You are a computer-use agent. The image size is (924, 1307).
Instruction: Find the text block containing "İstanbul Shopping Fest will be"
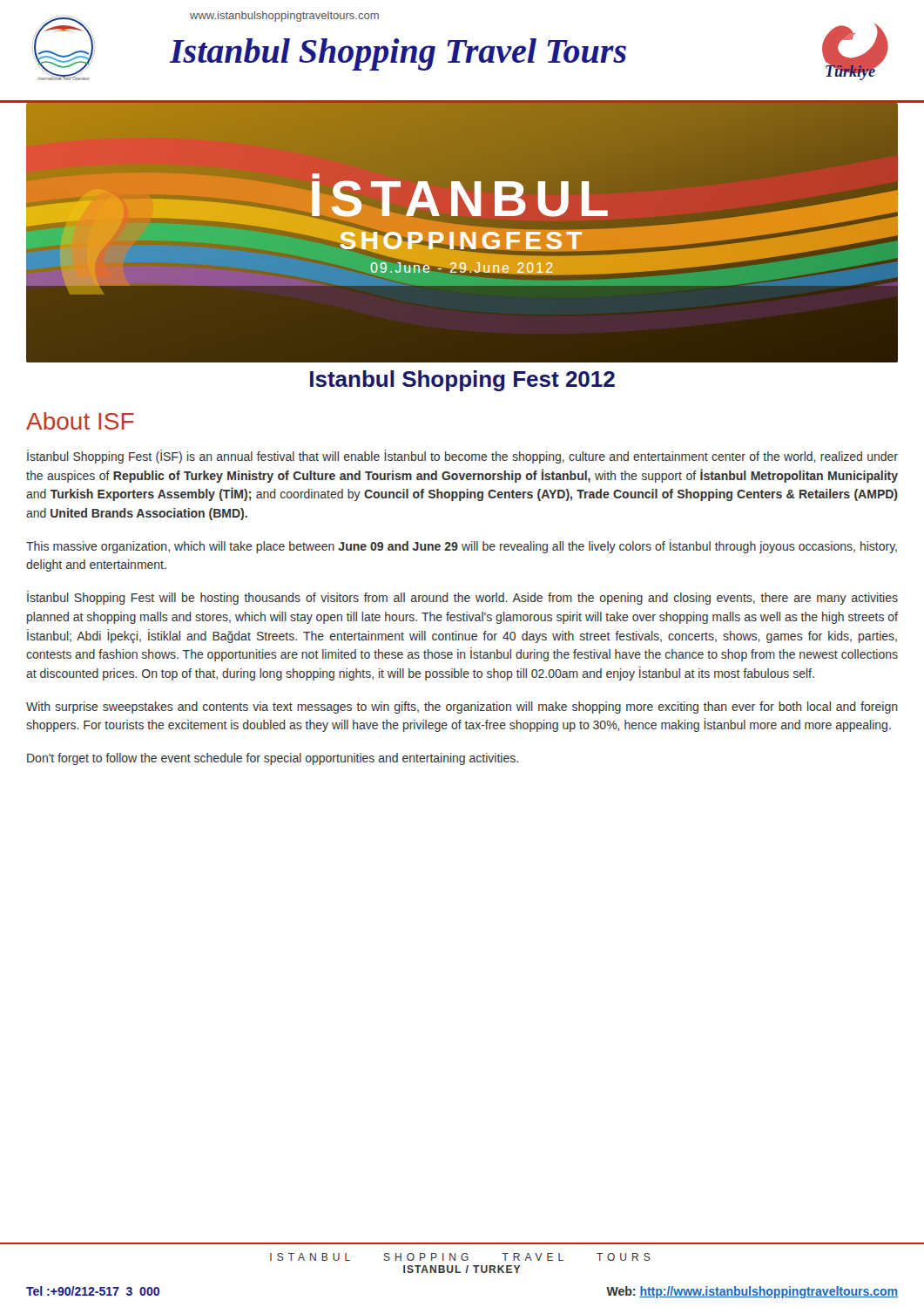[x=462, y=636]
